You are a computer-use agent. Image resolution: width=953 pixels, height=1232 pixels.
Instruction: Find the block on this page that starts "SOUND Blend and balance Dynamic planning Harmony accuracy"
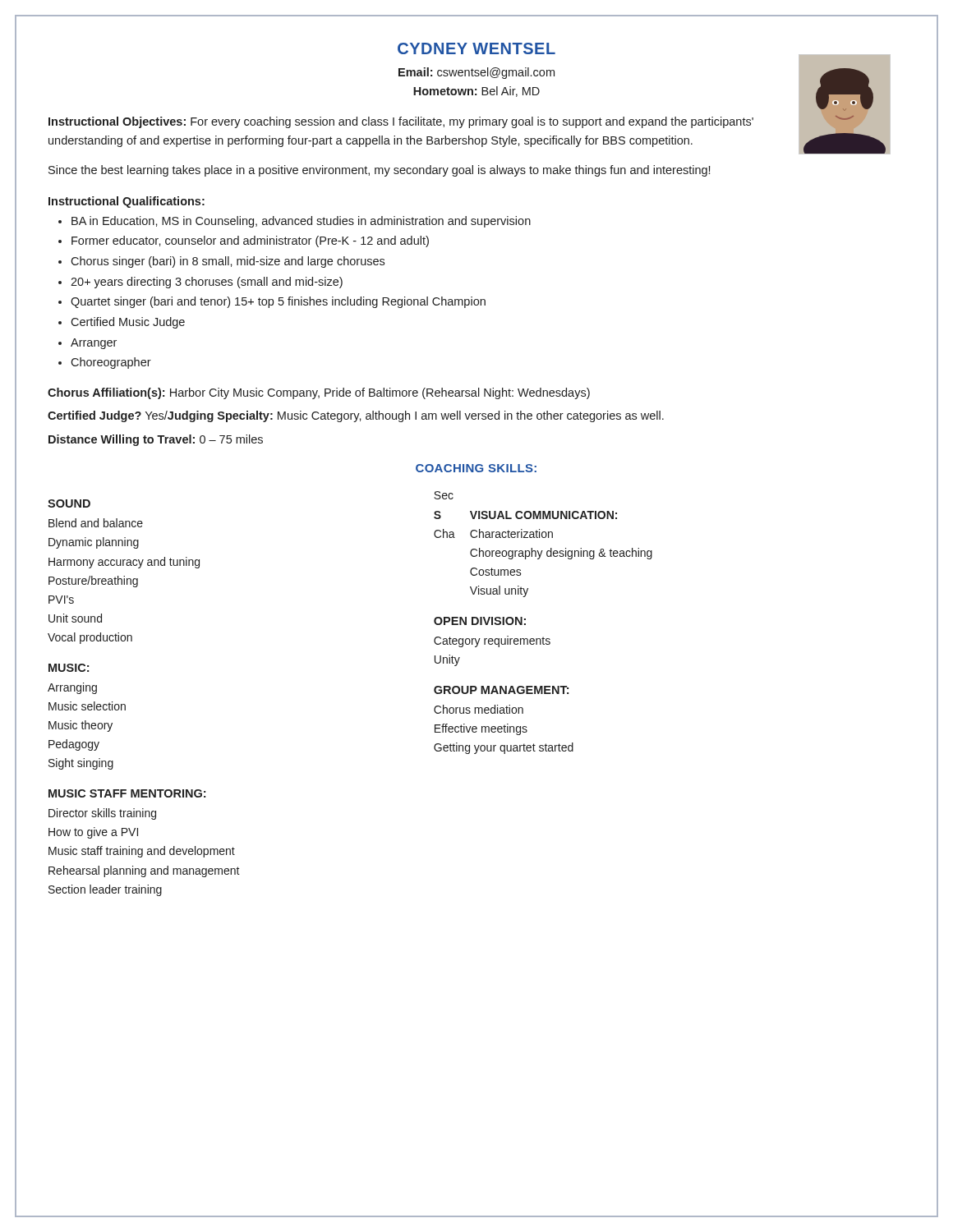69,503
